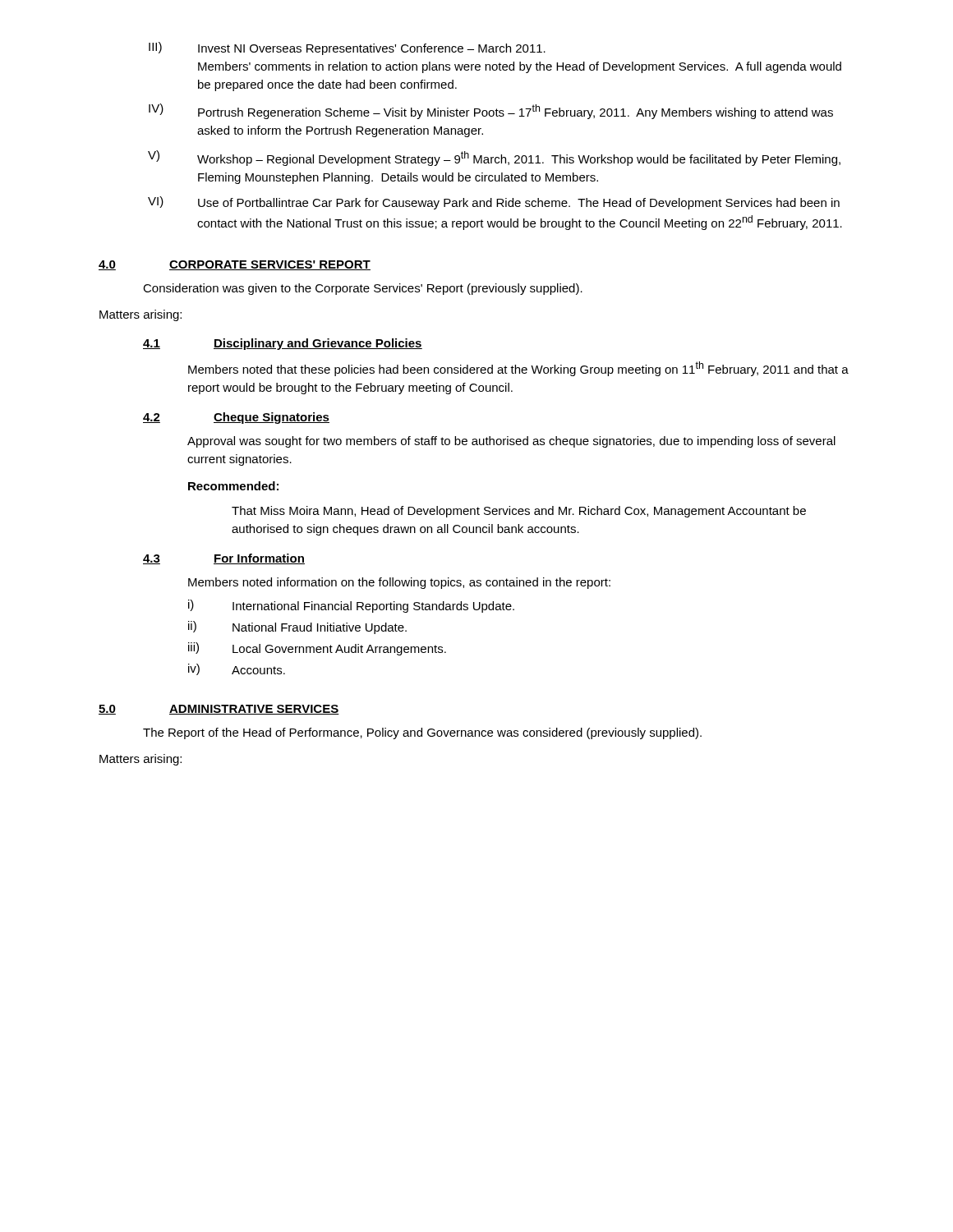Locate the block of text that opens with "That Miss Moira Mann, Head of"
The height and width of the screenshot is (1232, 953).
coord(519,519)
